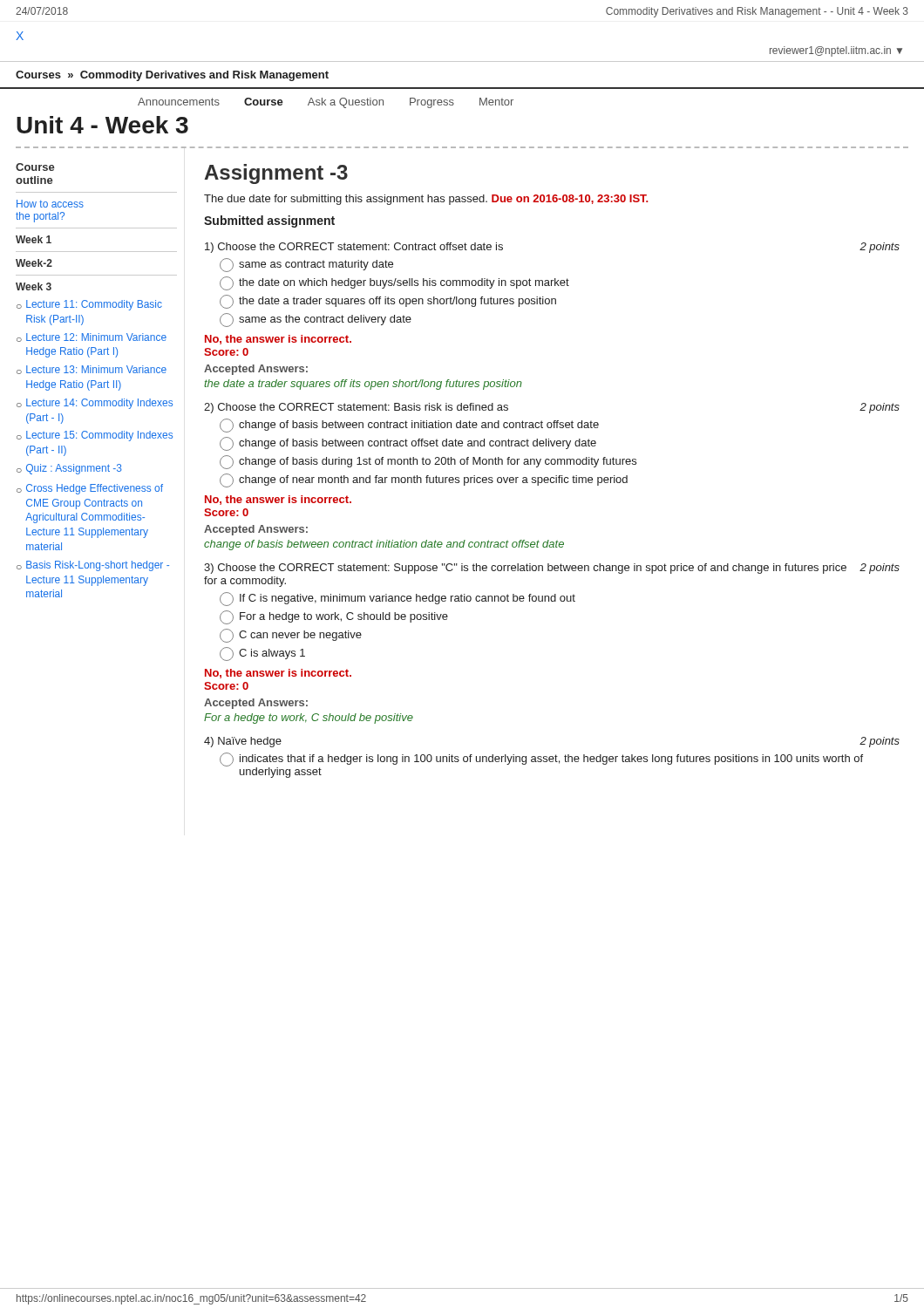Screen dimensions: 1308x924
Task: Click on the element starting "Announcements Course Ask a Question Progress Mentor"
Action: tap(326, 102)
